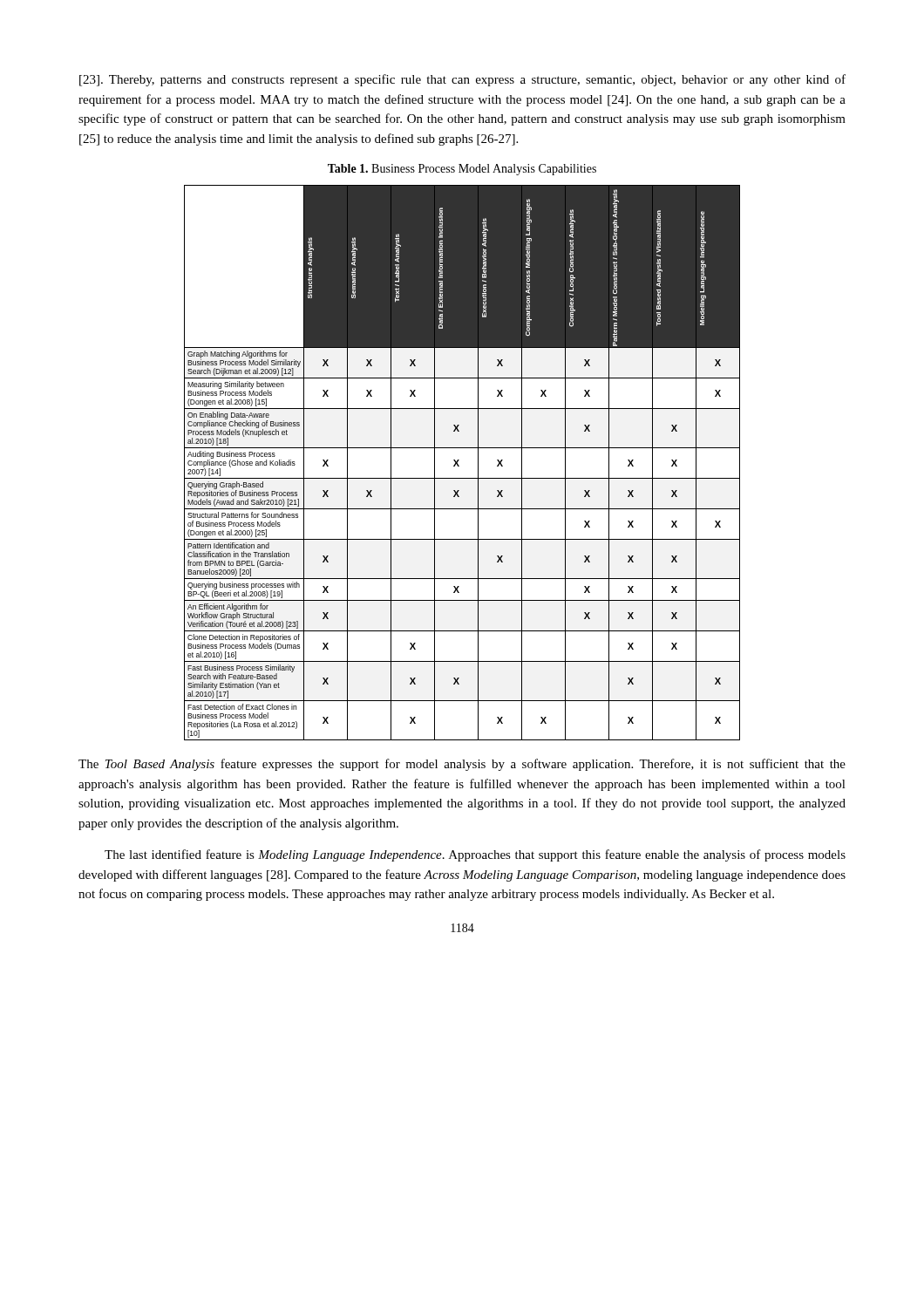
Task: Point to the text block starting "The Tool Based Analysis"
Action: point(462,793)
